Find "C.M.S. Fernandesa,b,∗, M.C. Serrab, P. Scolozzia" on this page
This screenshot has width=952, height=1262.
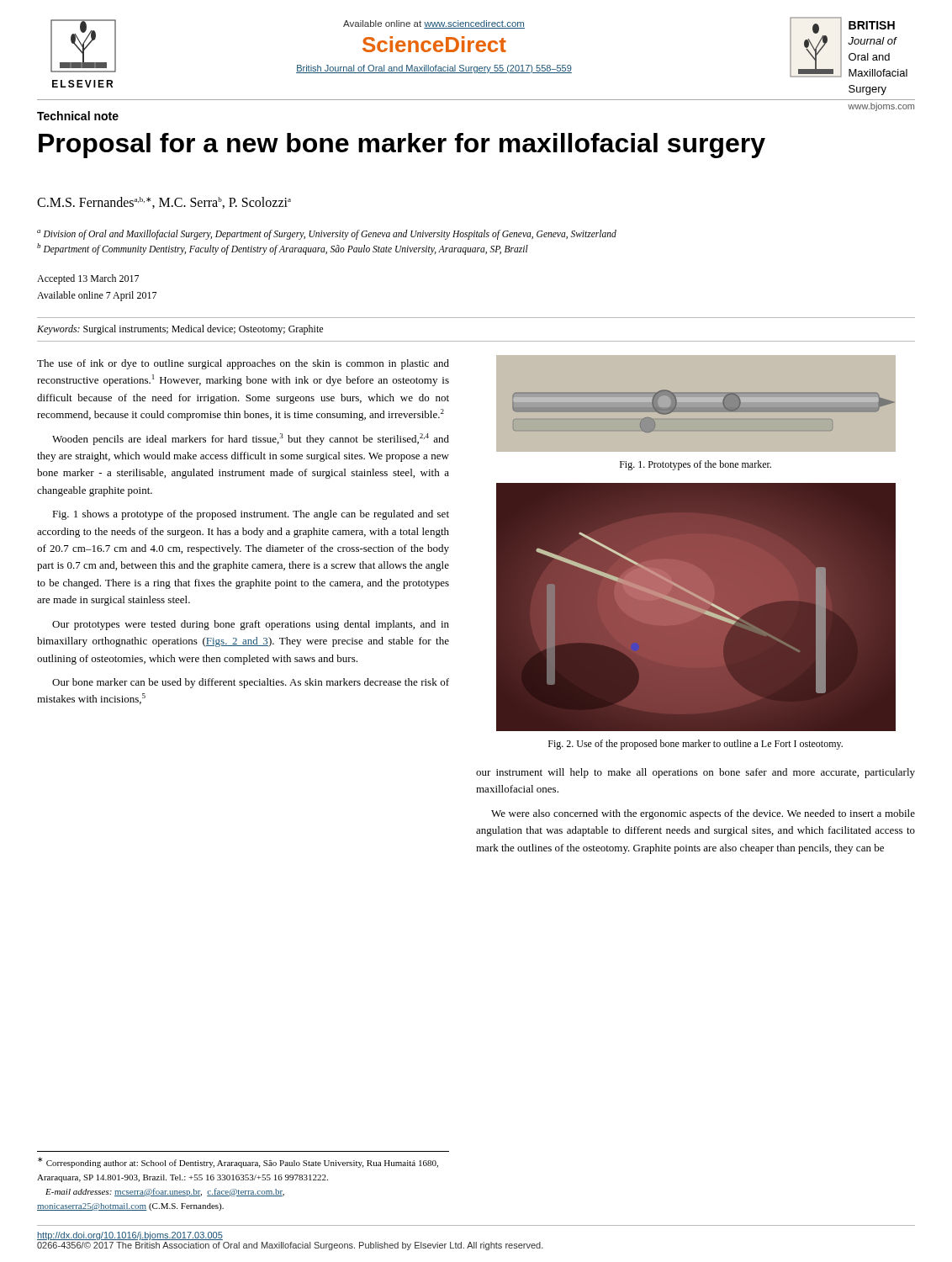tap(164, 202)
